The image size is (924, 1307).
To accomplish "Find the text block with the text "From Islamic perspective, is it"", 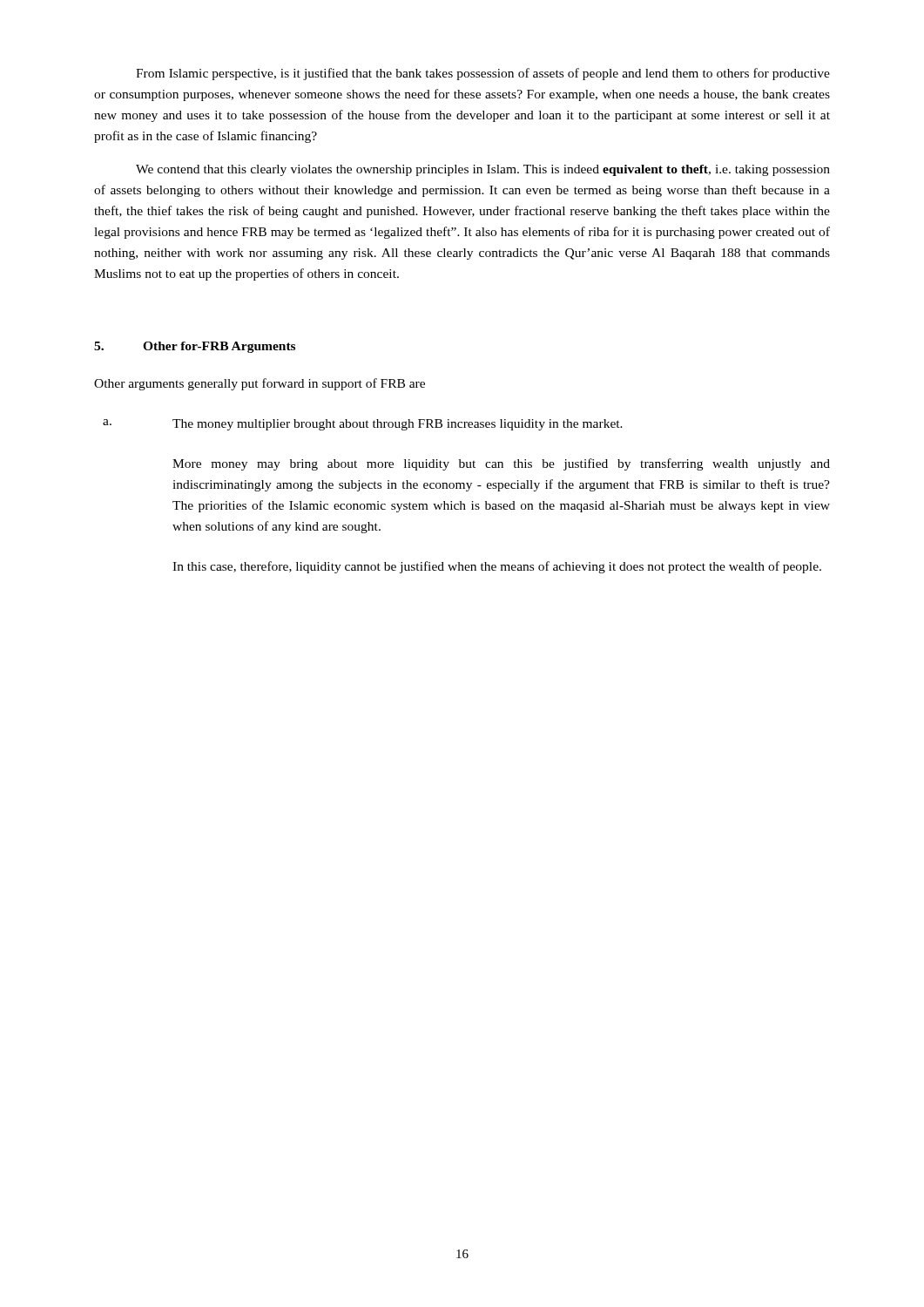I will 462,105.
